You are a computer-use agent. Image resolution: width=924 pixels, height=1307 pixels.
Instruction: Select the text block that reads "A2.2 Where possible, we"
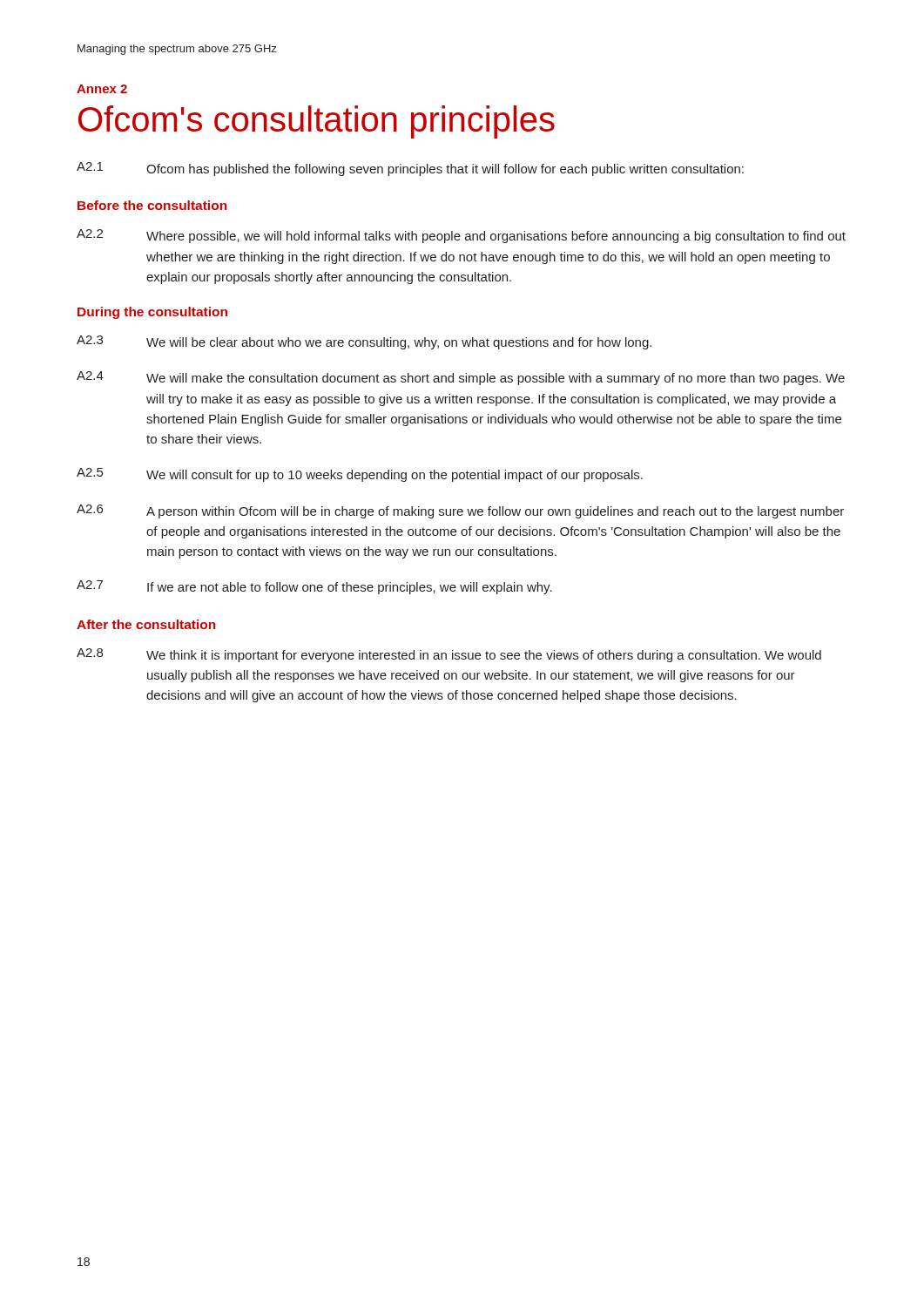click(462, 256)
